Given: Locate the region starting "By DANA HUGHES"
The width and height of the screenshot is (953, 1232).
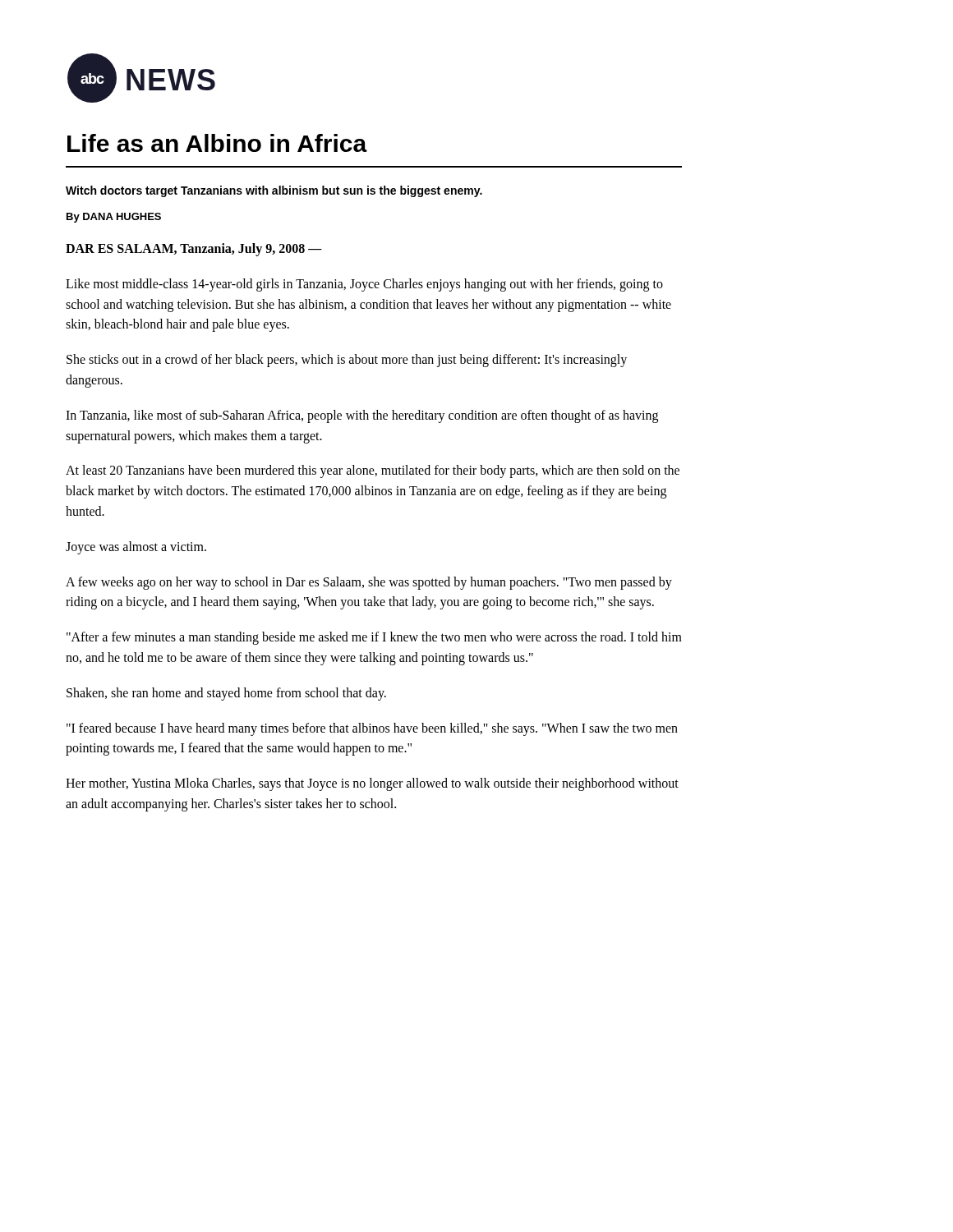Looking at the screenshot, I should pos(114,218).
